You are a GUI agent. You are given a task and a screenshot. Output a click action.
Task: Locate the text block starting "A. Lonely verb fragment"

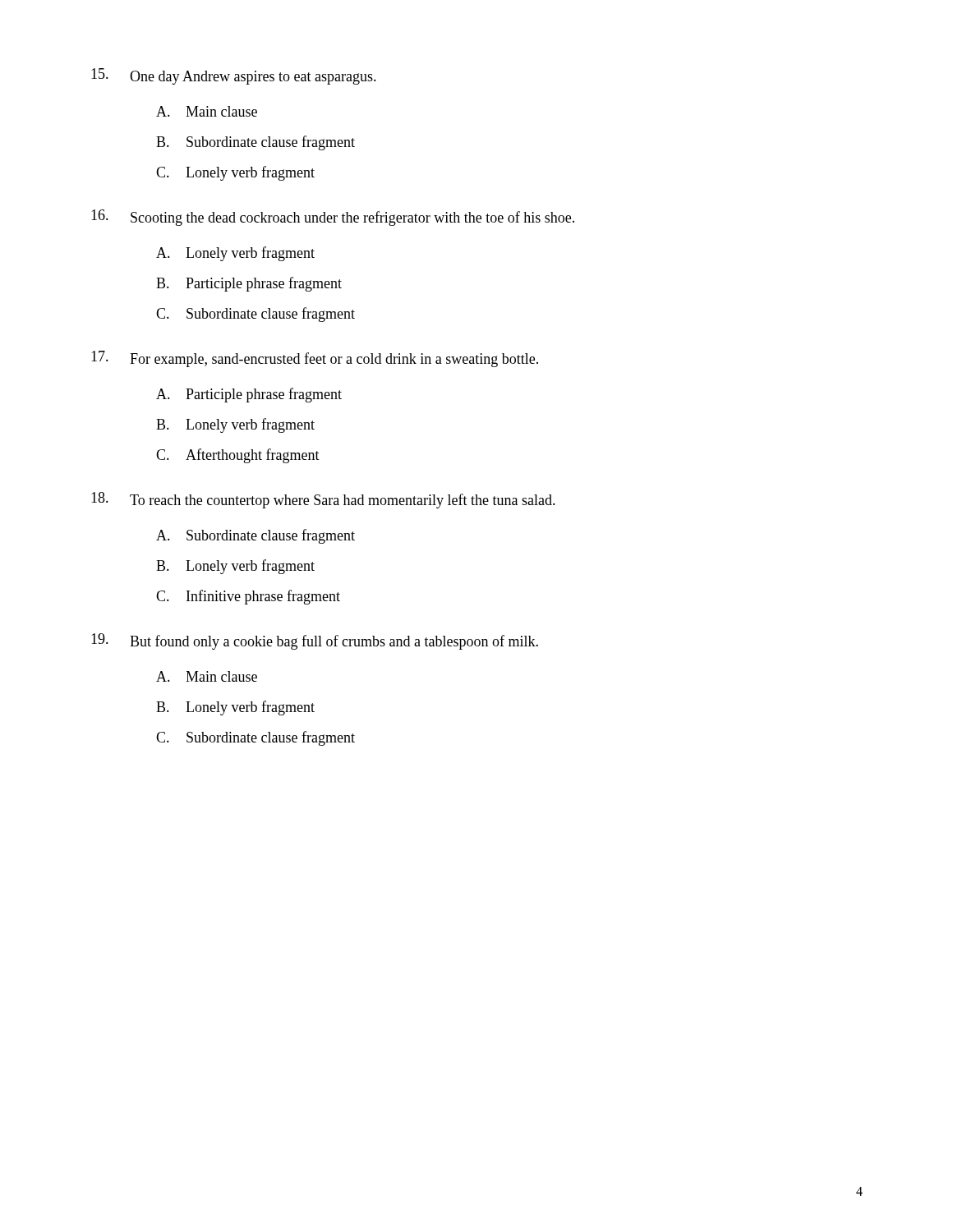coord(235,253)
